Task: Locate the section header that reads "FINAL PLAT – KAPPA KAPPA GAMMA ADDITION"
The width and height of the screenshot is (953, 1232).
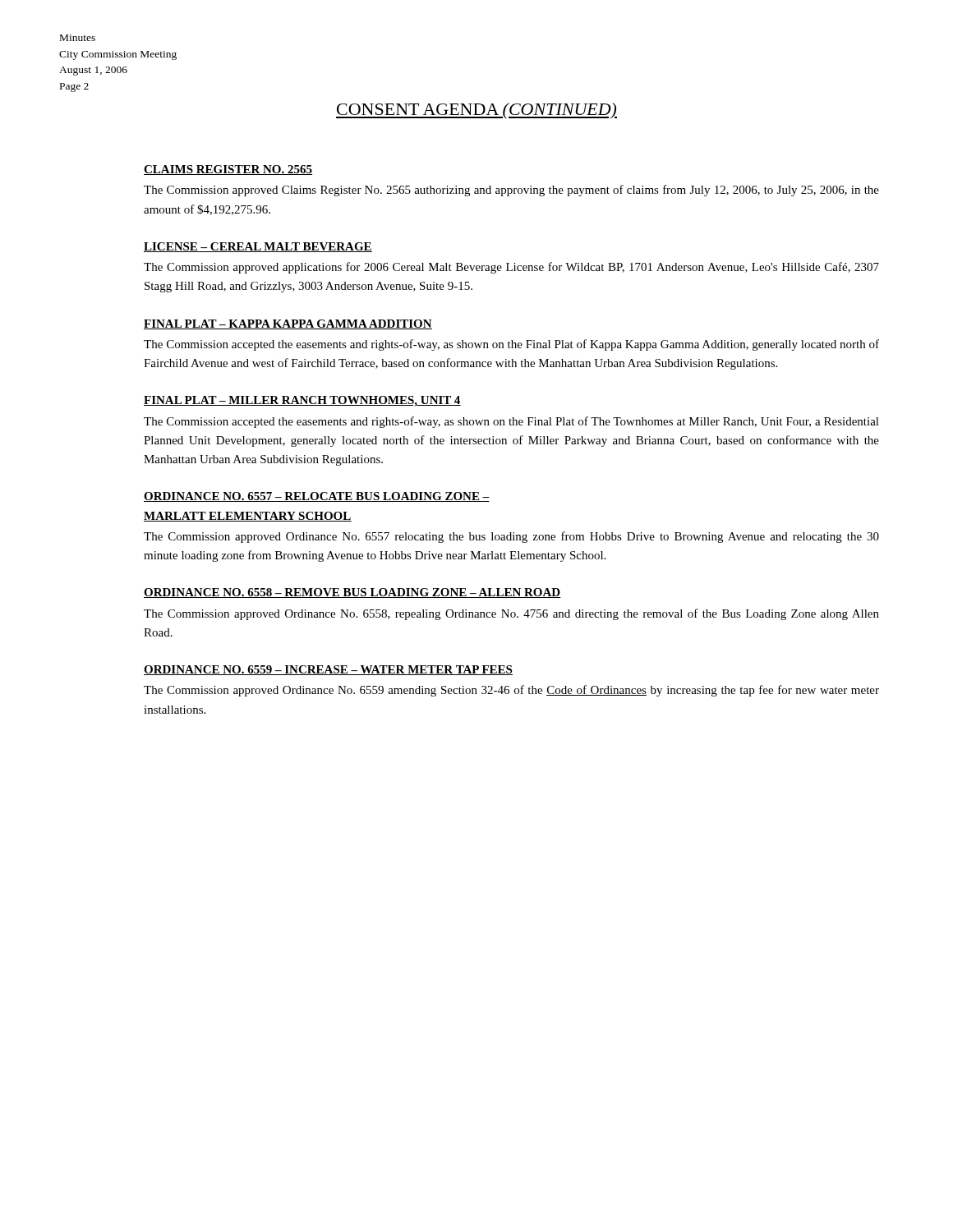Action: (x=288, y=323)
